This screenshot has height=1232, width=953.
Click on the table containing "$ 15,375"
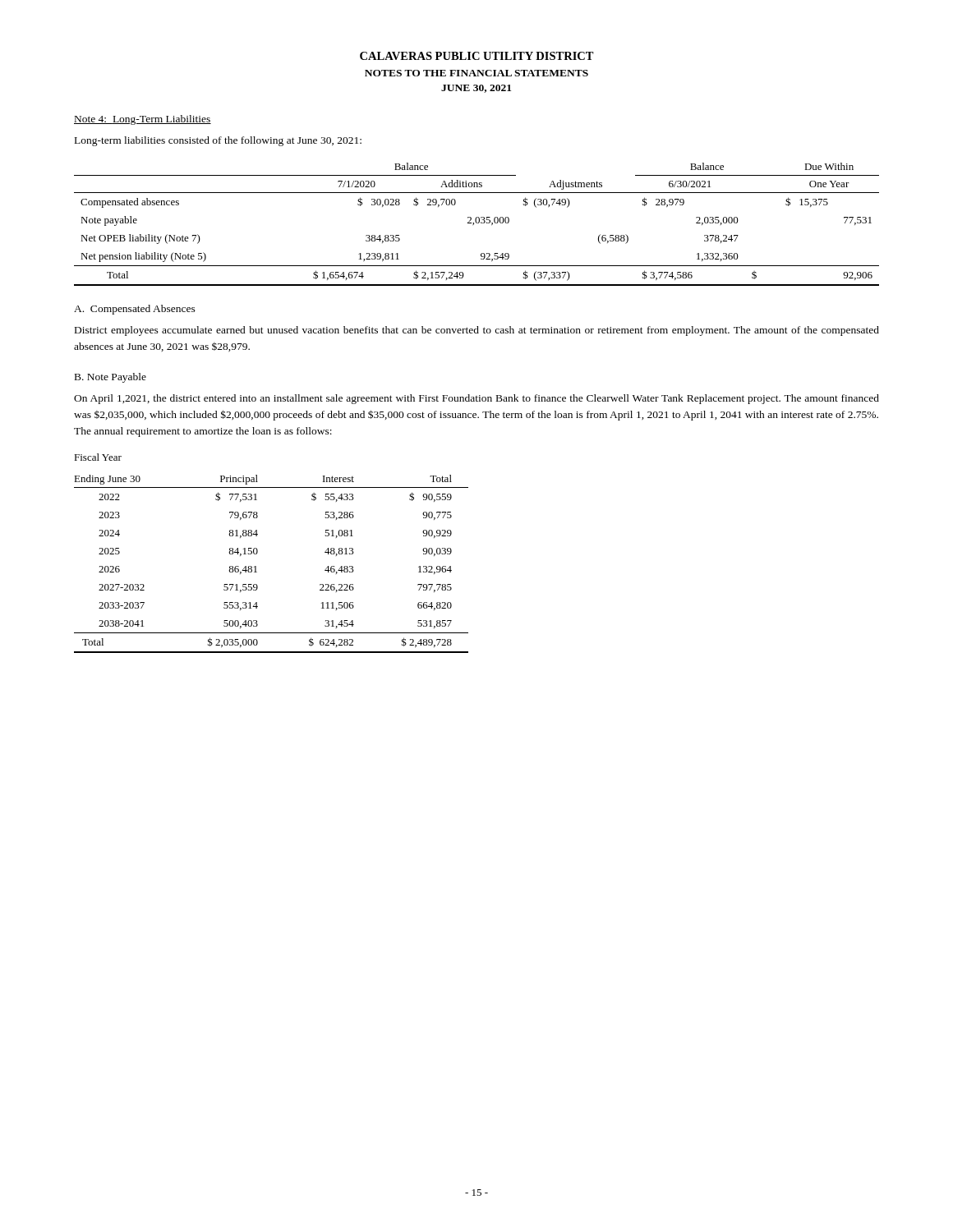(476, 222)
